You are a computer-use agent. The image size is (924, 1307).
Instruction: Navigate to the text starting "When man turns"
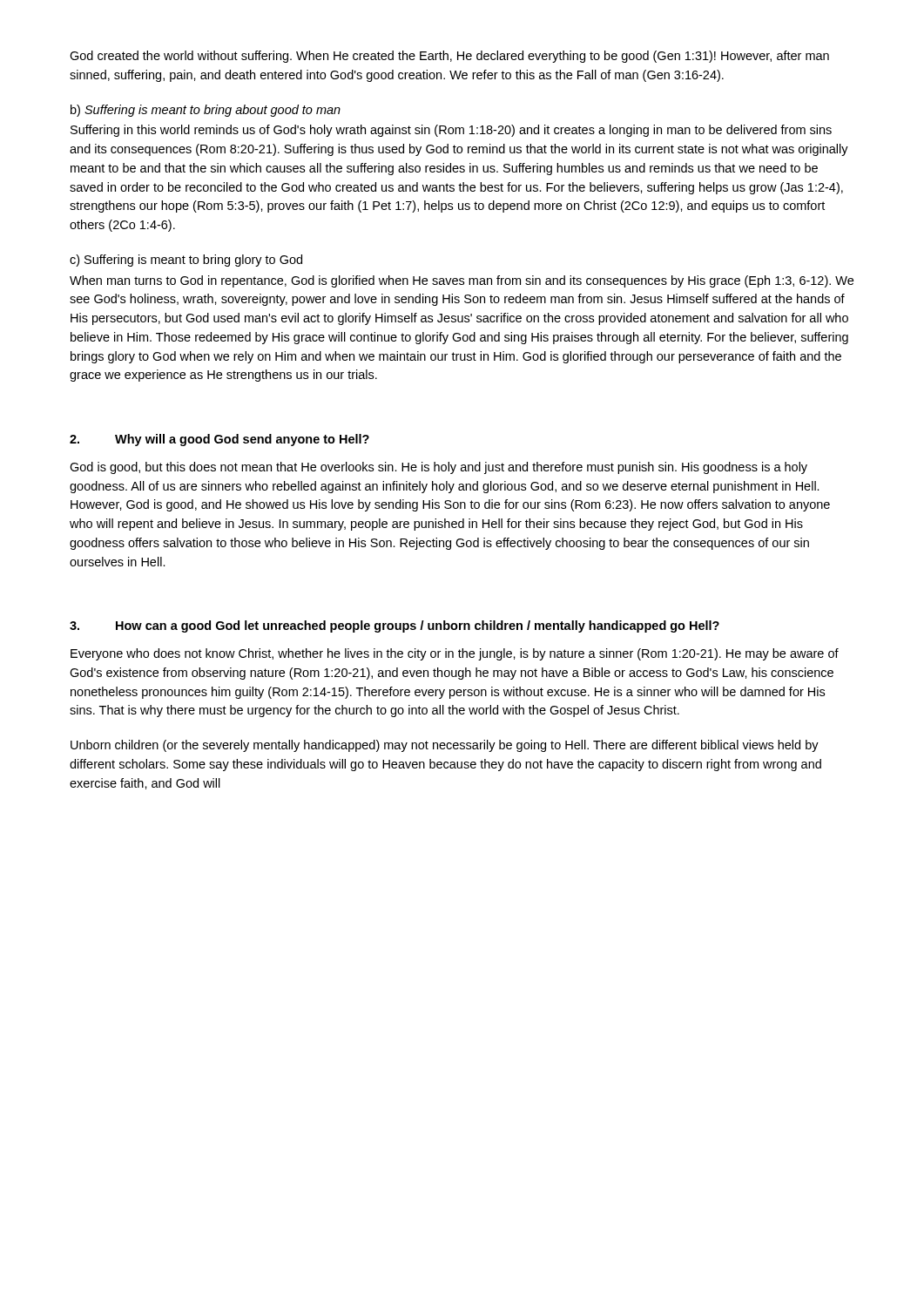click(462, 328)
